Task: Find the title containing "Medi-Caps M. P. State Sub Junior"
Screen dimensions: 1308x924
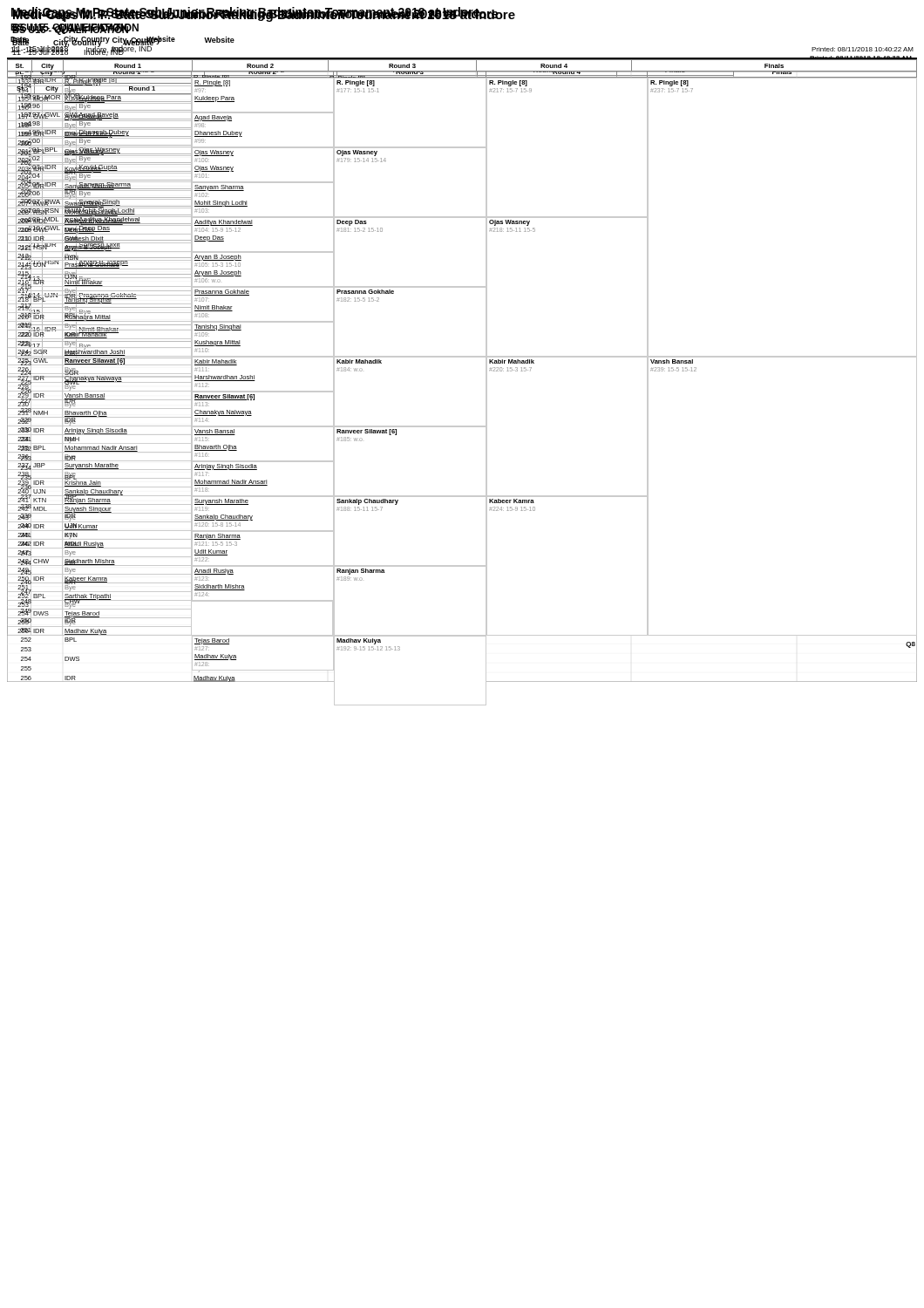Action: click(x=245, y=12)
